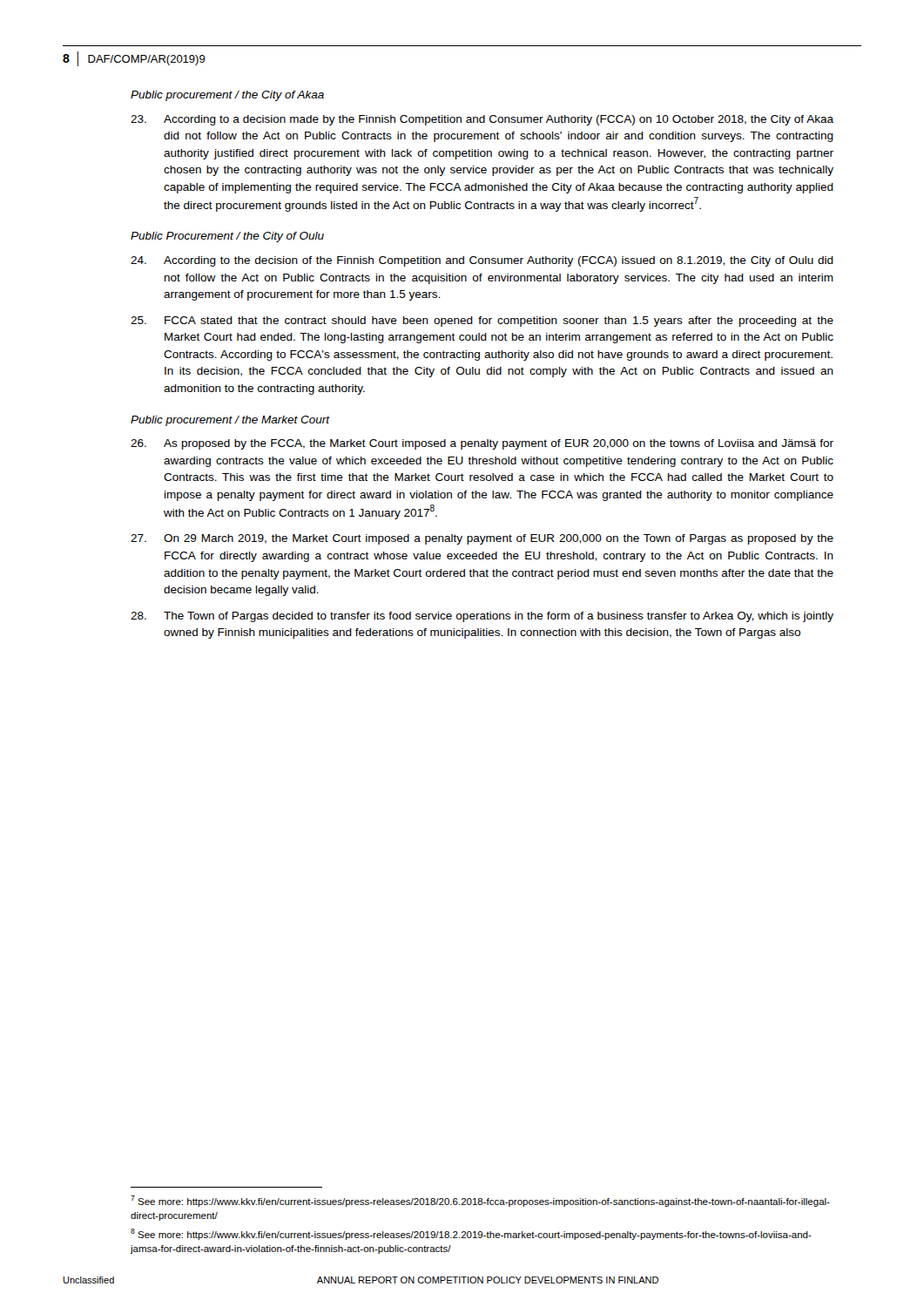Locate the section header that opens with "Public procurement / the City of"

pos(227,94)
